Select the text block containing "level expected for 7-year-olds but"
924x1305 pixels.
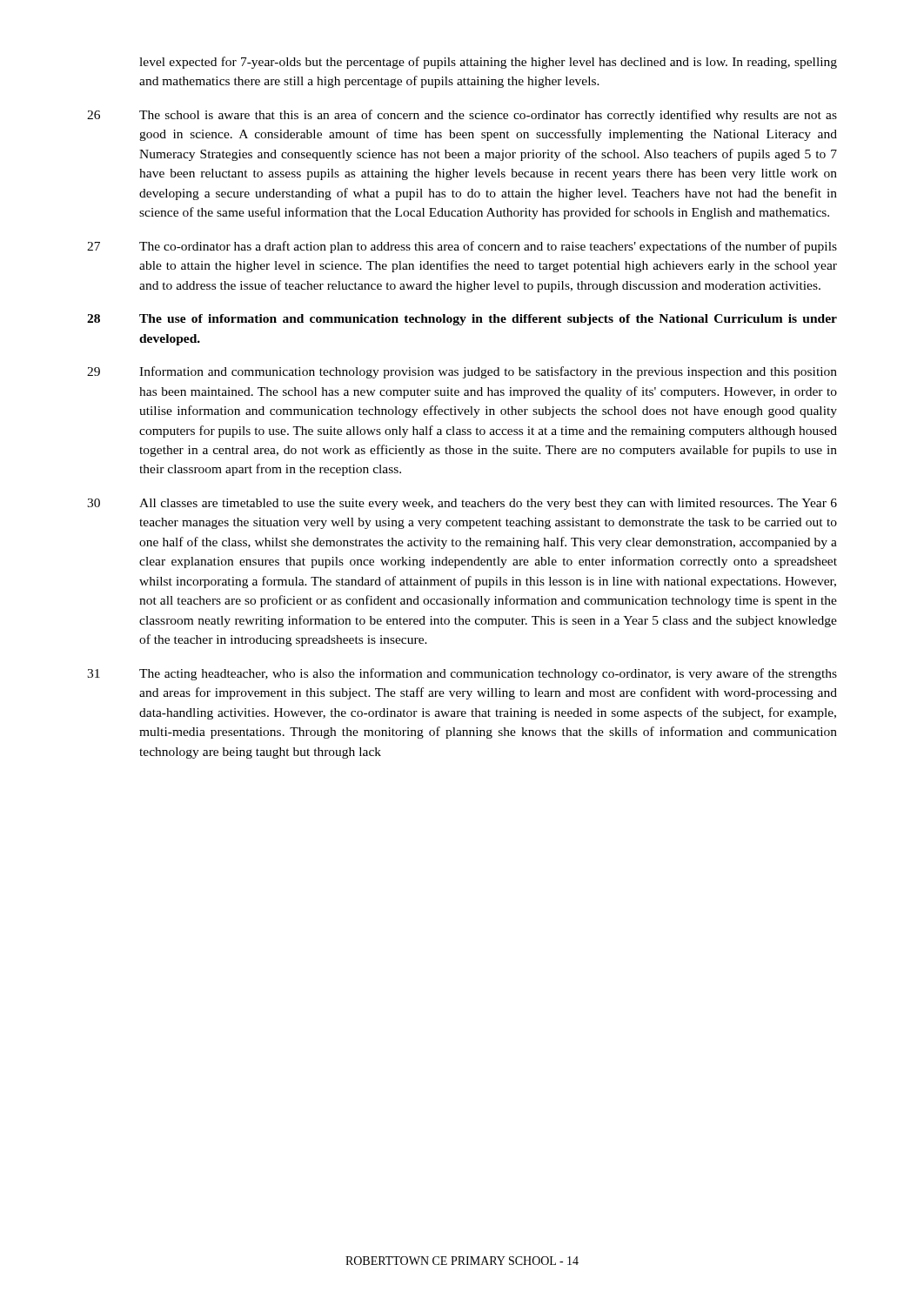(488, 71)
